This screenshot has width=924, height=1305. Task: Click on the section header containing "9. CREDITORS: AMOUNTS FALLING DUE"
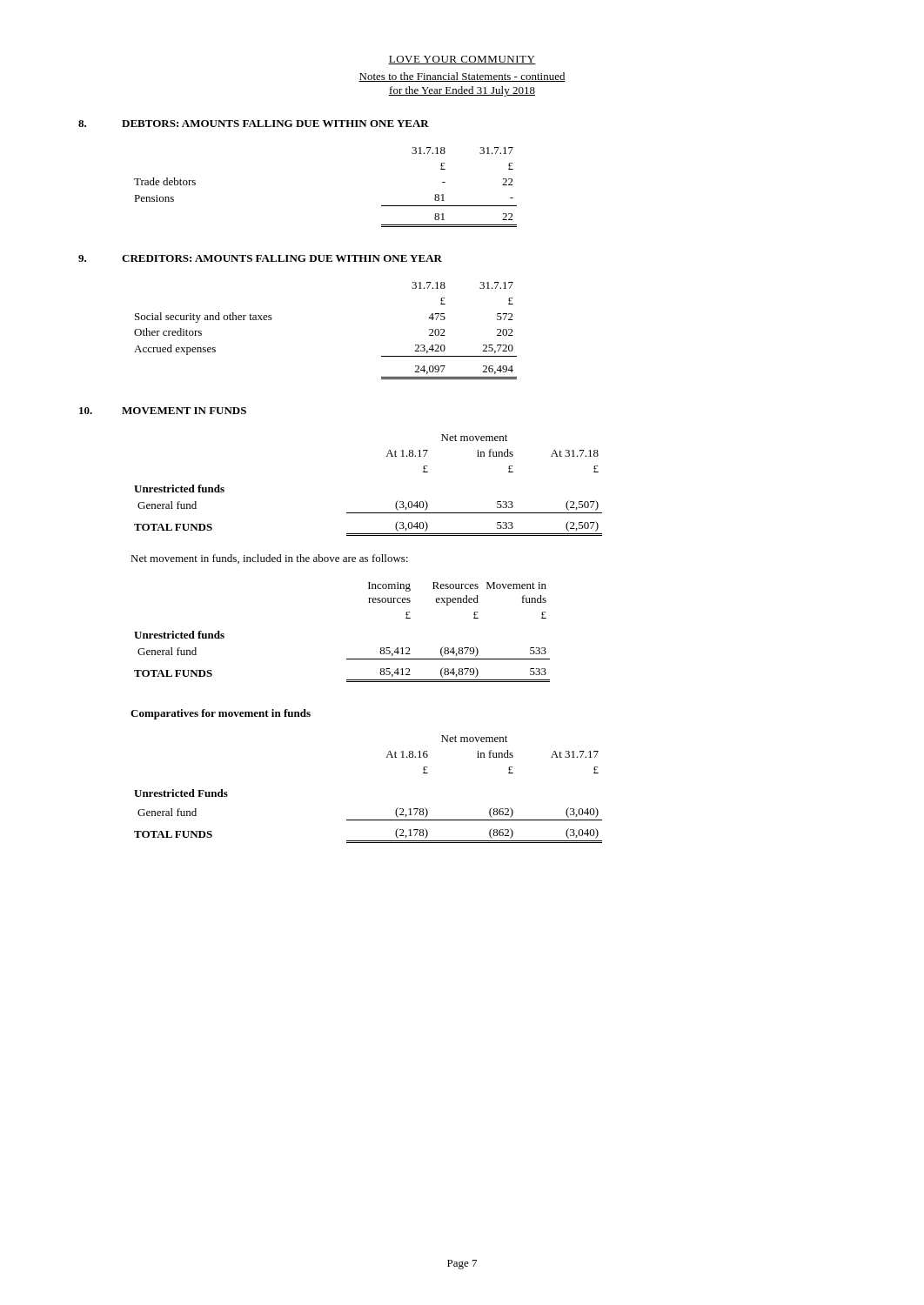point(260,258)
